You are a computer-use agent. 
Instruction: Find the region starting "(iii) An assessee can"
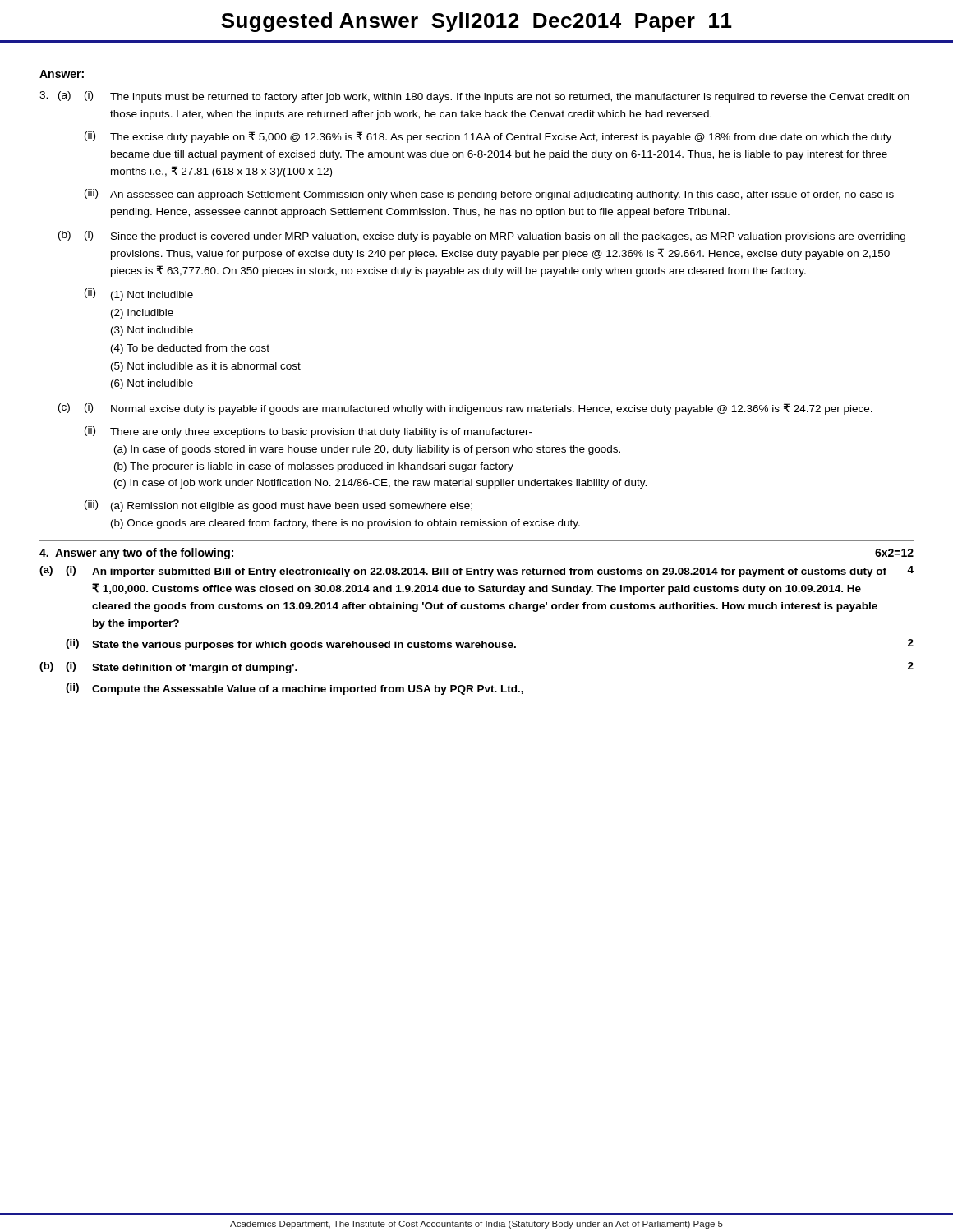point(476,203)
